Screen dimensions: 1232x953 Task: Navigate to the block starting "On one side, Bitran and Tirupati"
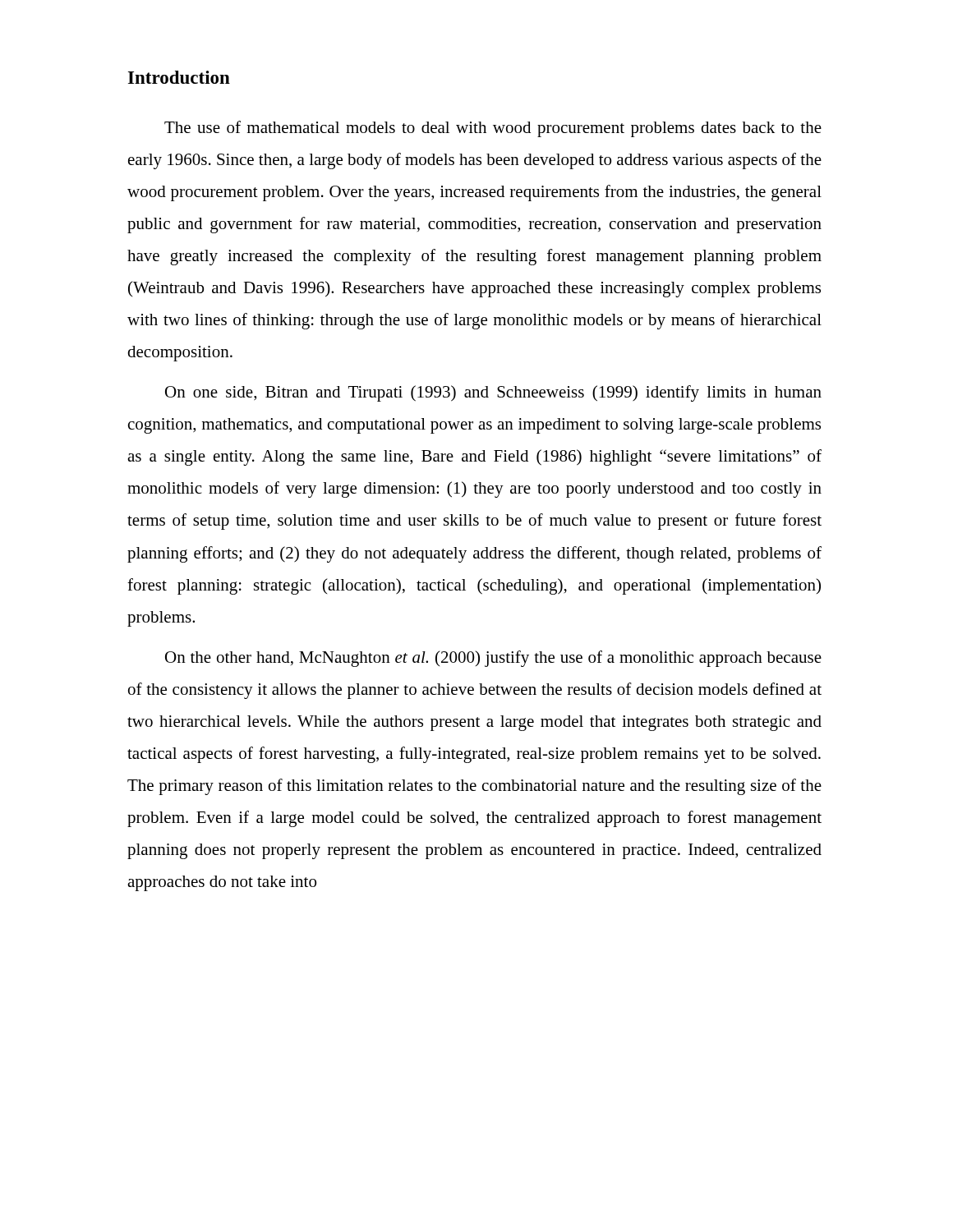(x=474, y=505)
